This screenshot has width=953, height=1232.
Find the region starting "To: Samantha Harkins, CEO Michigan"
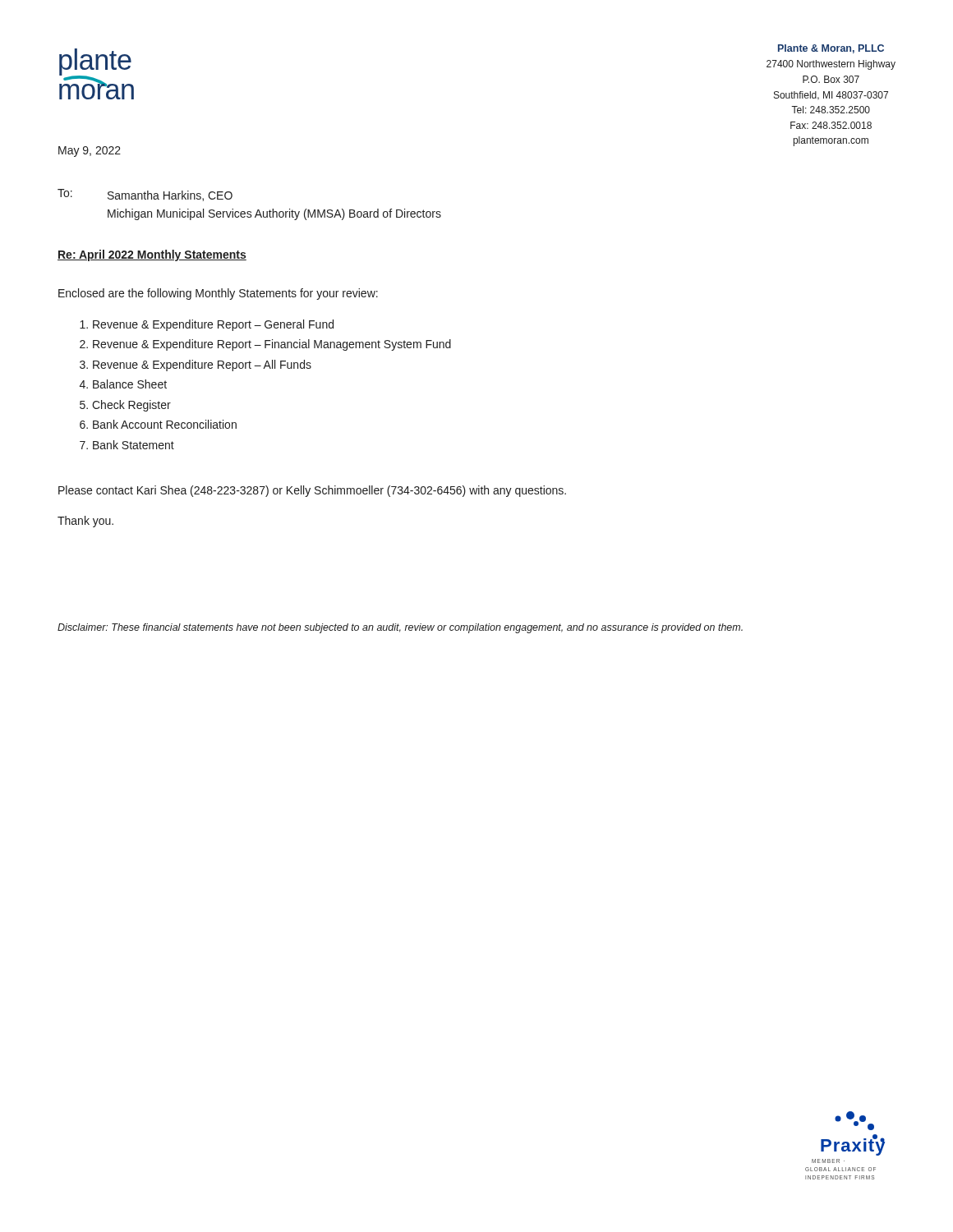coord(249,205)
